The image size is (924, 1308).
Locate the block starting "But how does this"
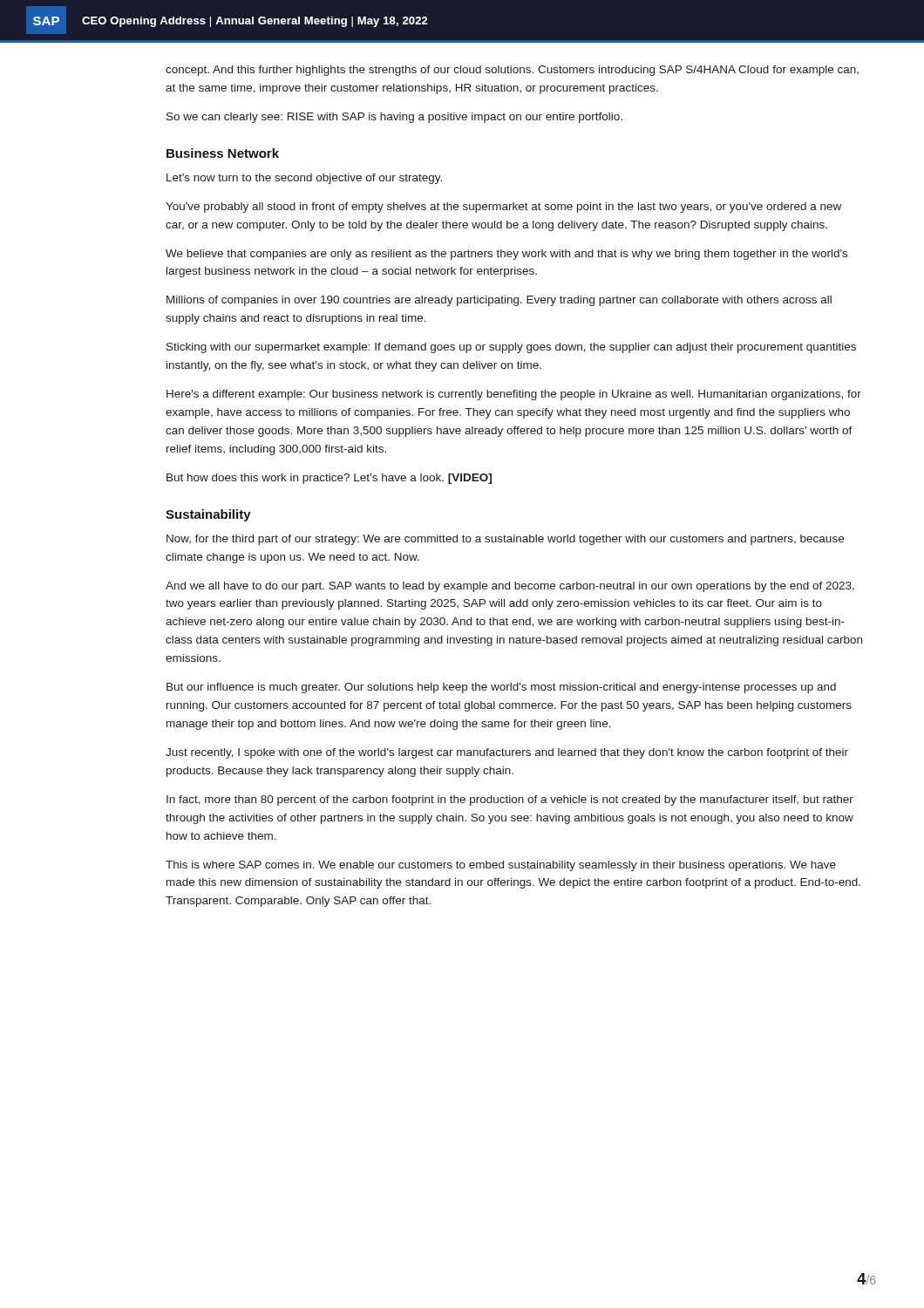click(x=329, y=477)
